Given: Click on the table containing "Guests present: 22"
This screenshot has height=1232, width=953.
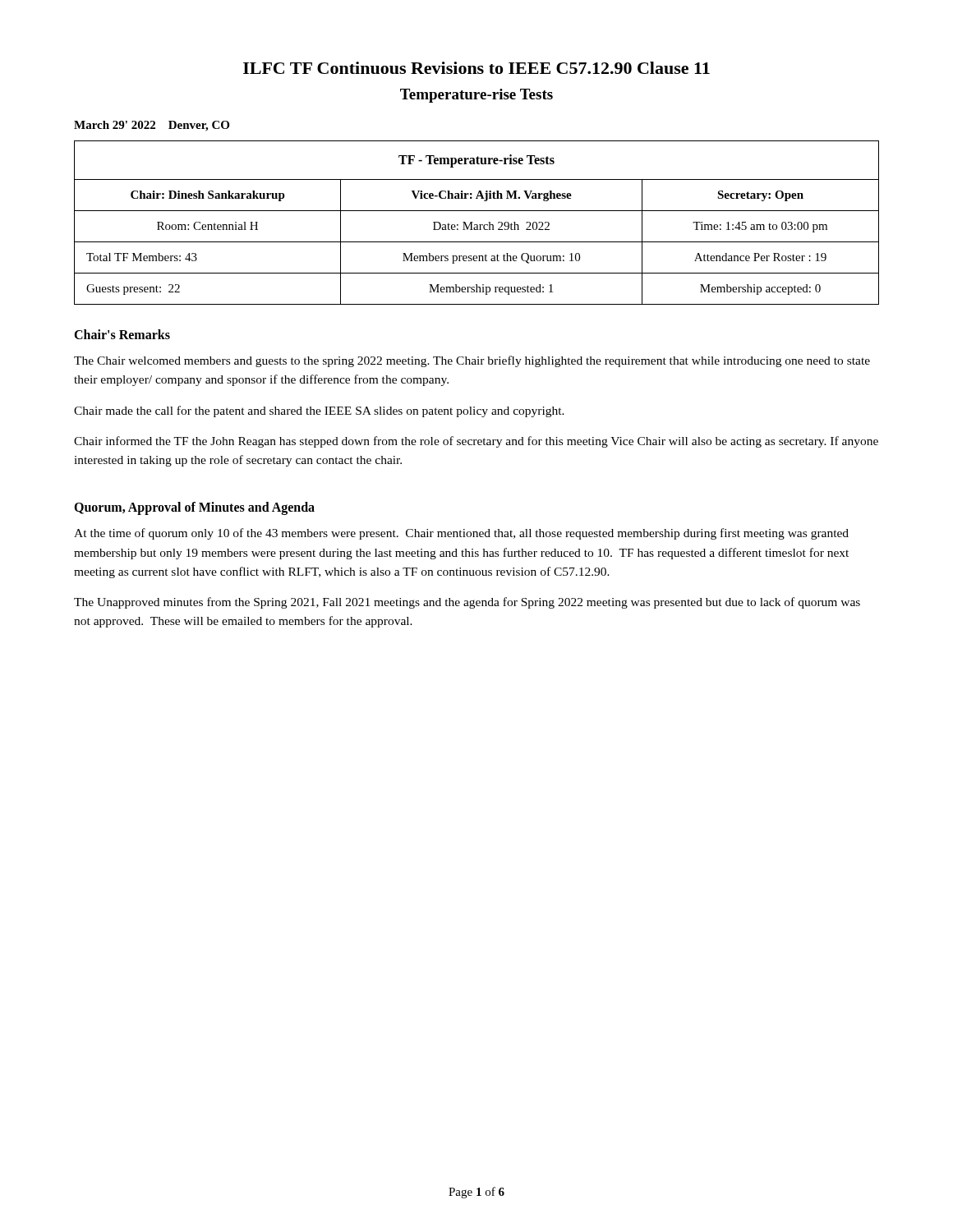Looking at the screenshot, I should 476,223.
